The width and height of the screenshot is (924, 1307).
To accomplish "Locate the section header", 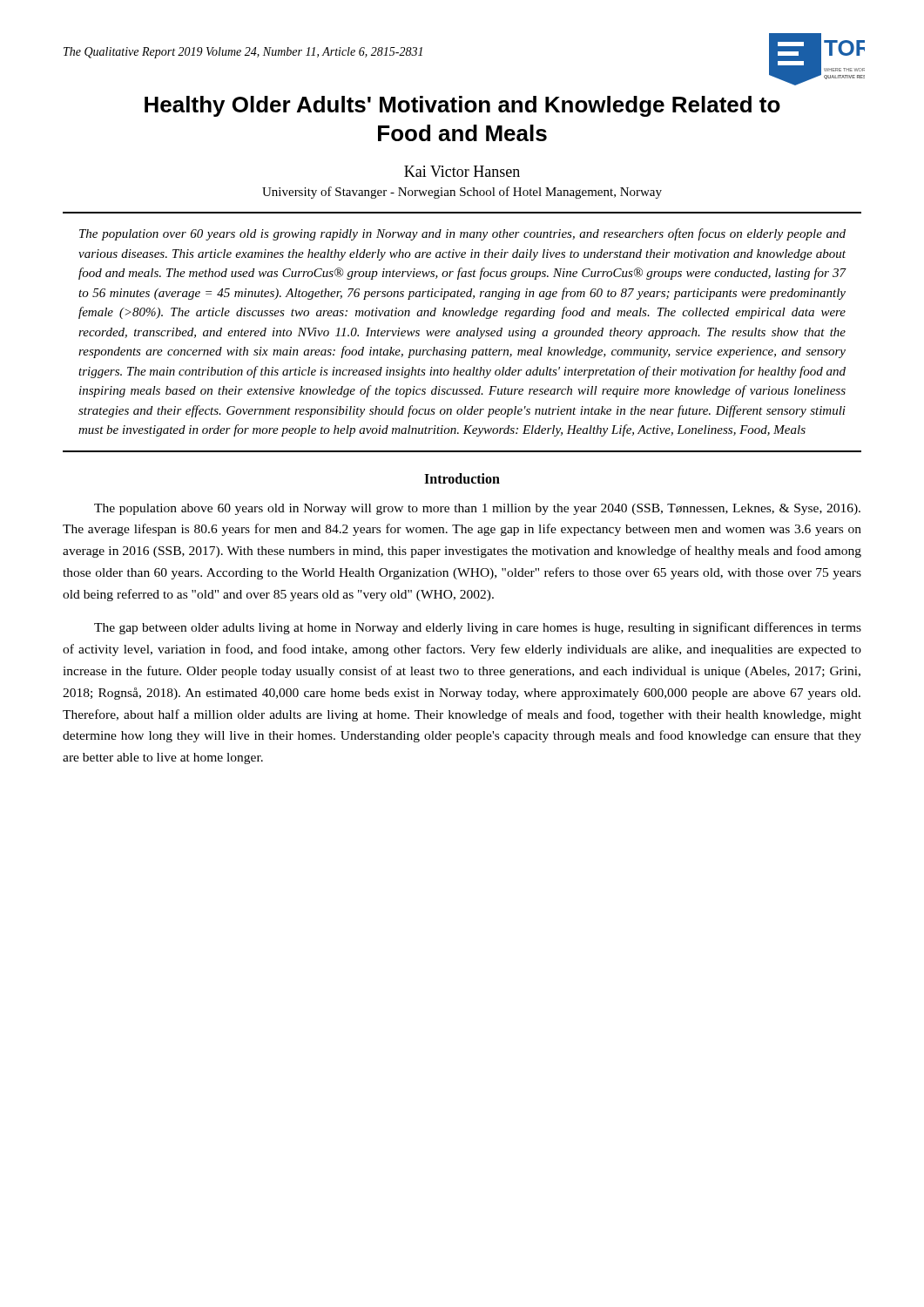I will pos(462,479).
